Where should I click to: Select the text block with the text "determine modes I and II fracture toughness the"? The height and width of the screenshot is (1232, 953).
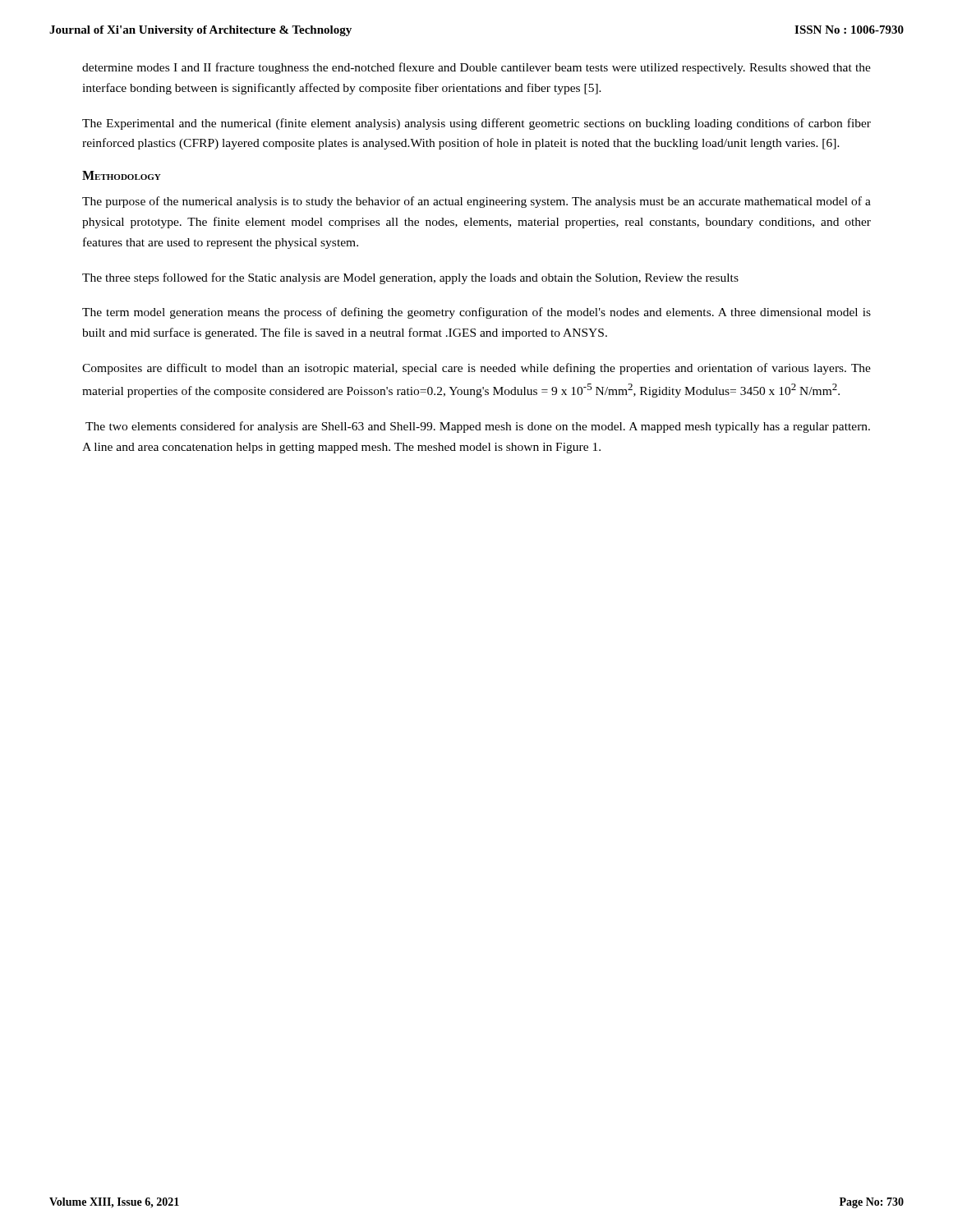click(476, 77)
